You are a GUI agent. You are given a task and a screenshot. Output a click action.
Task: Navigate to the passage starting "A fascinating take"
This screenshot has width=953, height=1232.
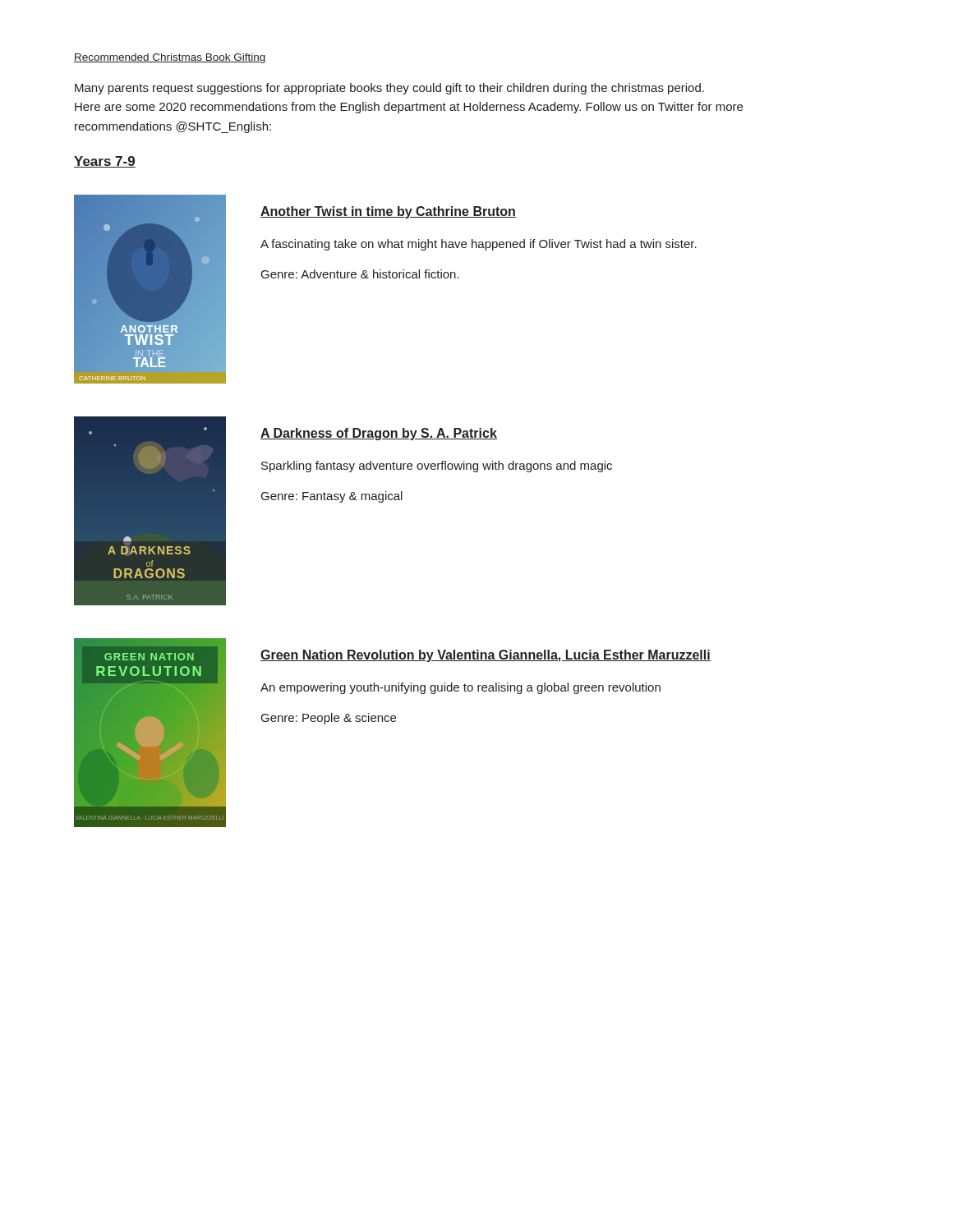[x=479, y=244]
